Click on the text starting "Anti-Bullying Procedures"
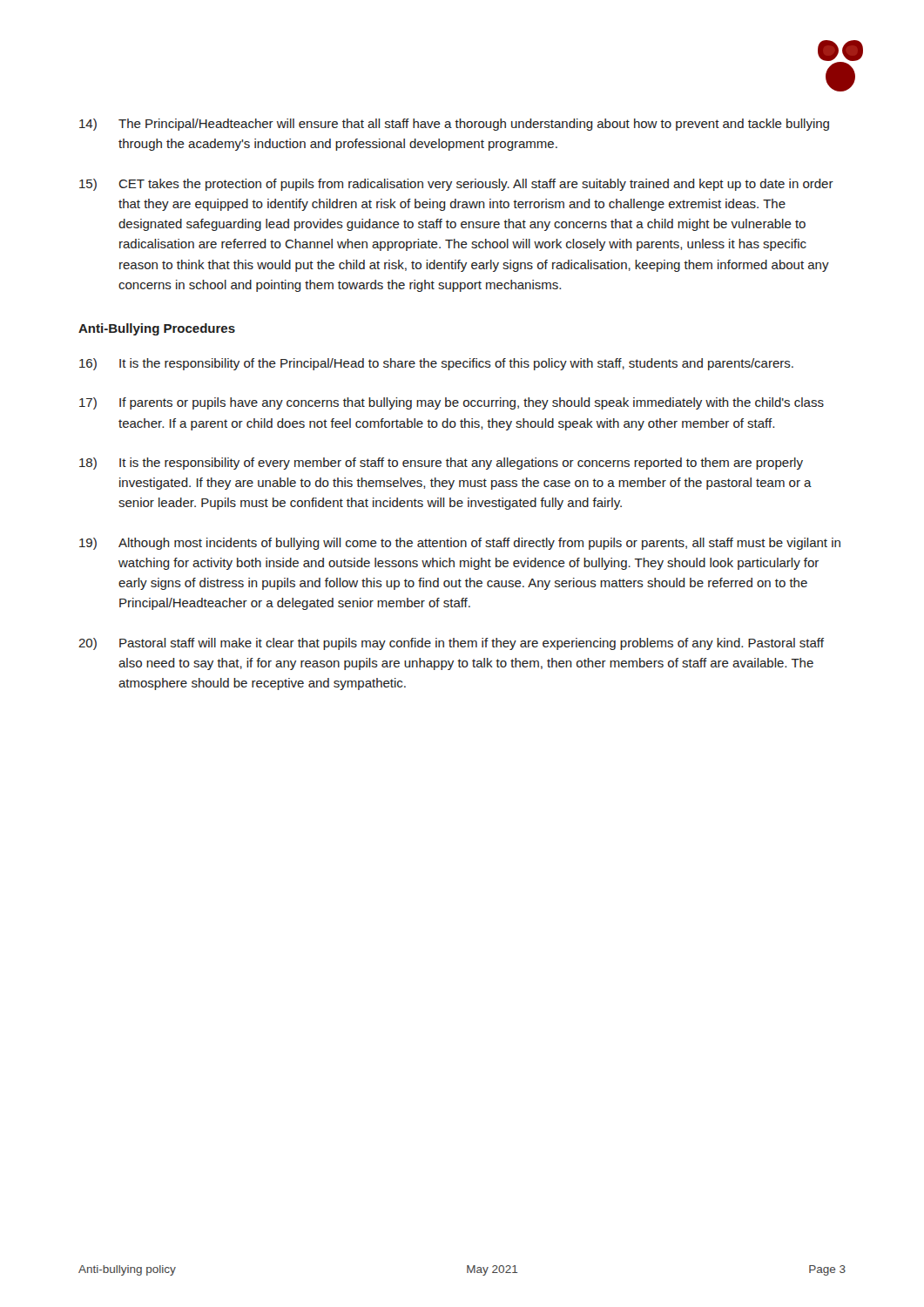 pos(157,328)
